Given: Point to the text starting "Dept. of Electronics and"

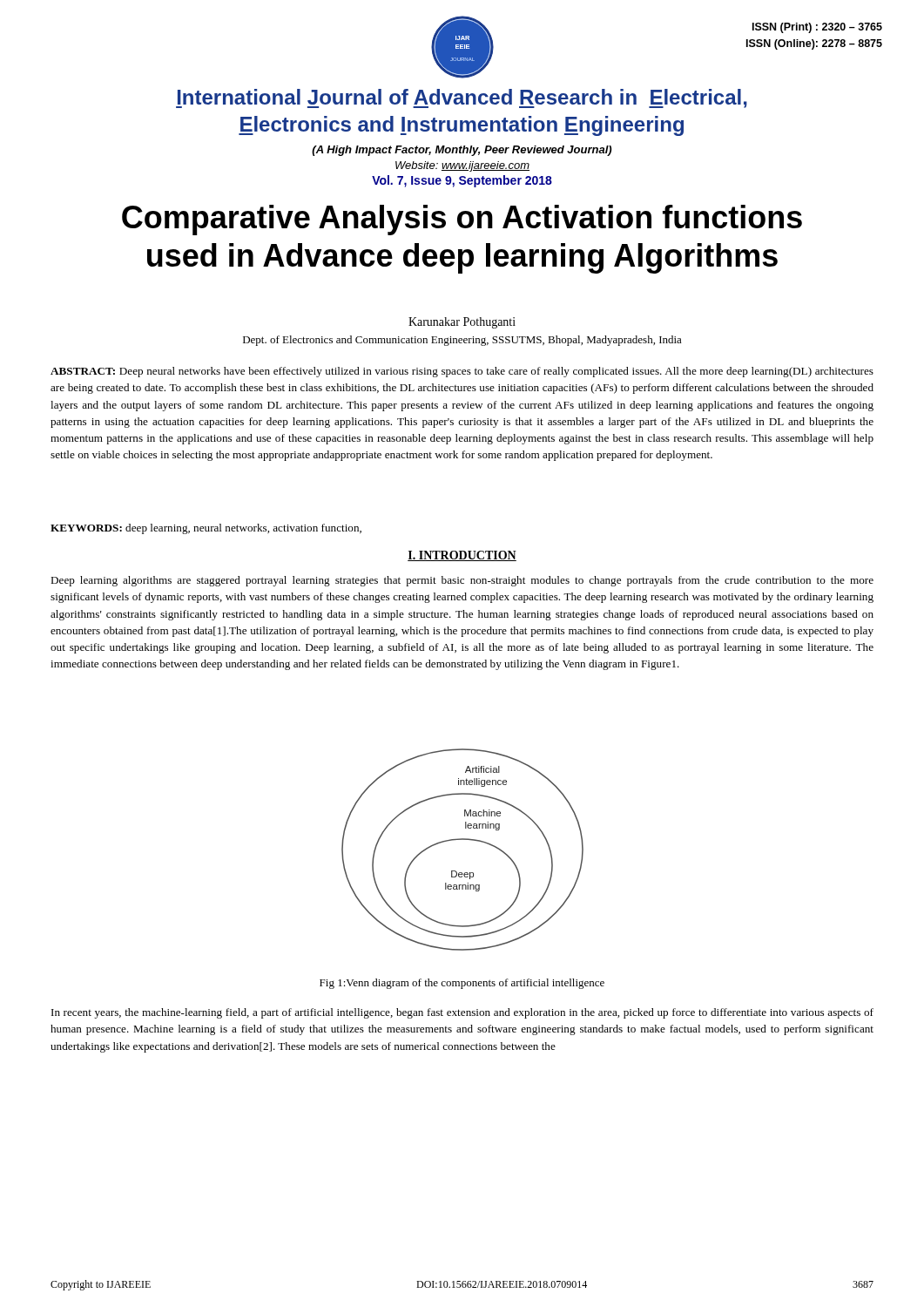Looking at the screenshot, I should pos(462,339).
